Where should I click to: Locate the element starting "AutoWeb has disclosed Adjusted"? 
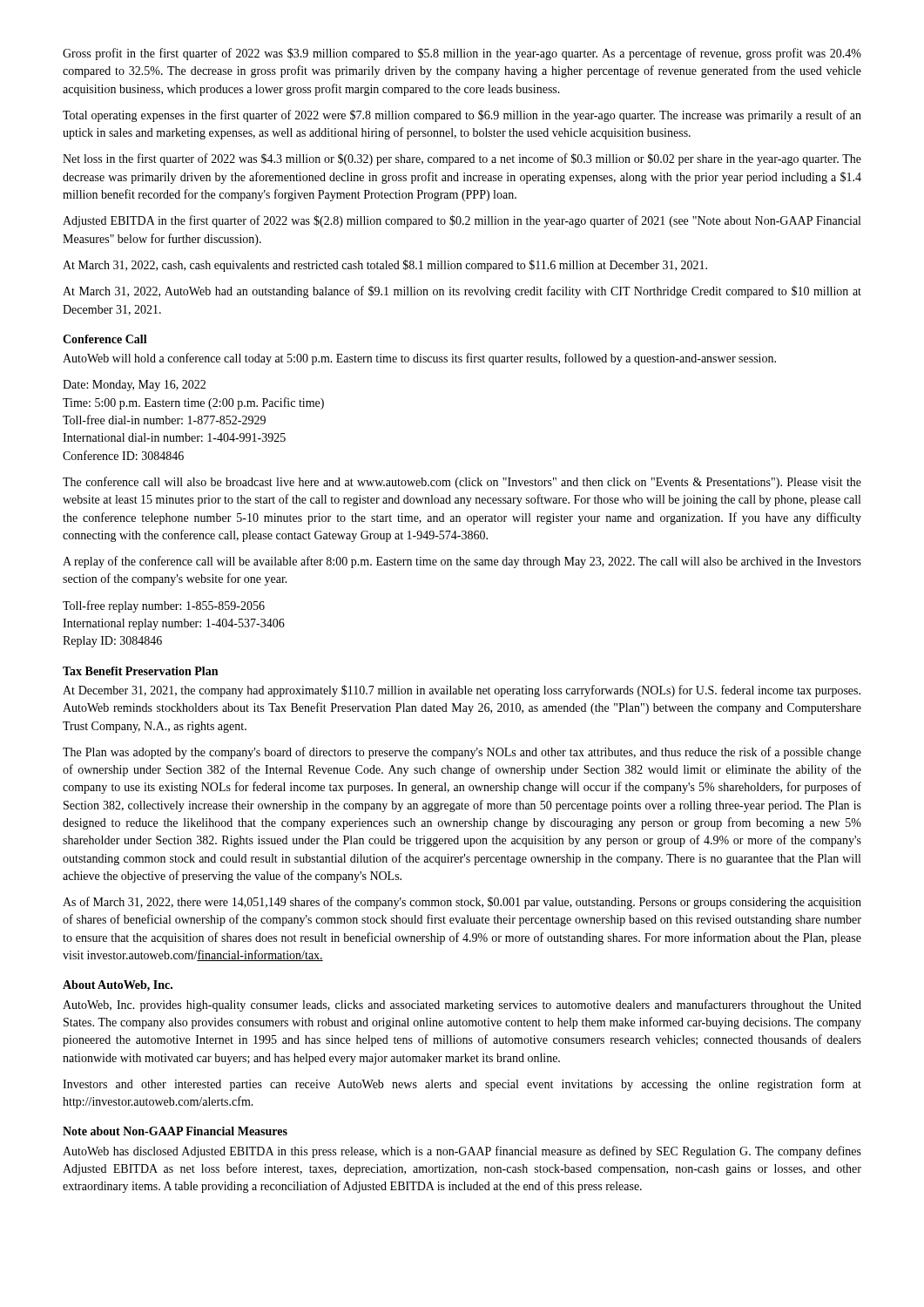462,1169
